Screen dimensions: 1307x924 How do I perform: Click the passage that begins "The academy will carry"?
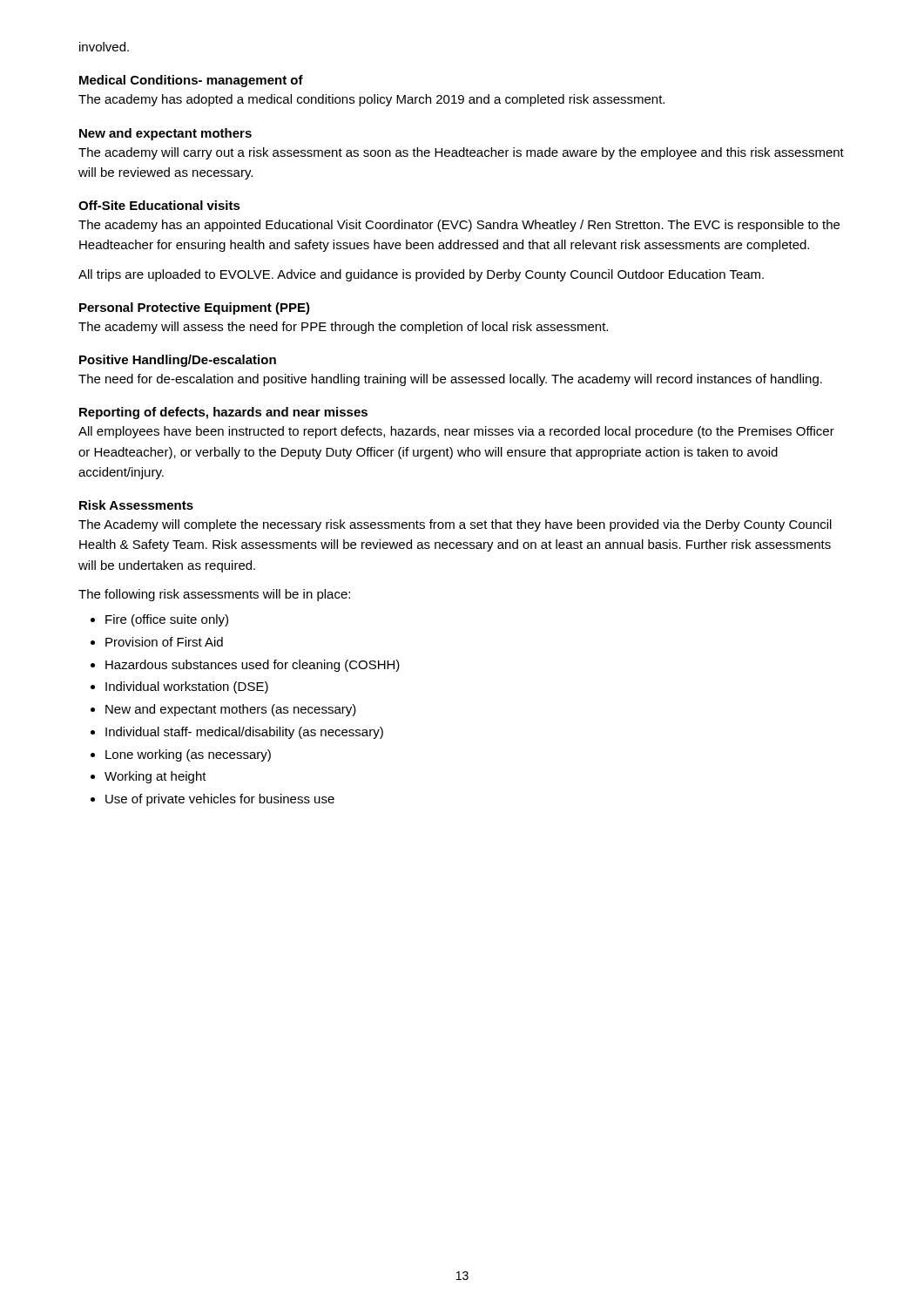tap(461, 162)
